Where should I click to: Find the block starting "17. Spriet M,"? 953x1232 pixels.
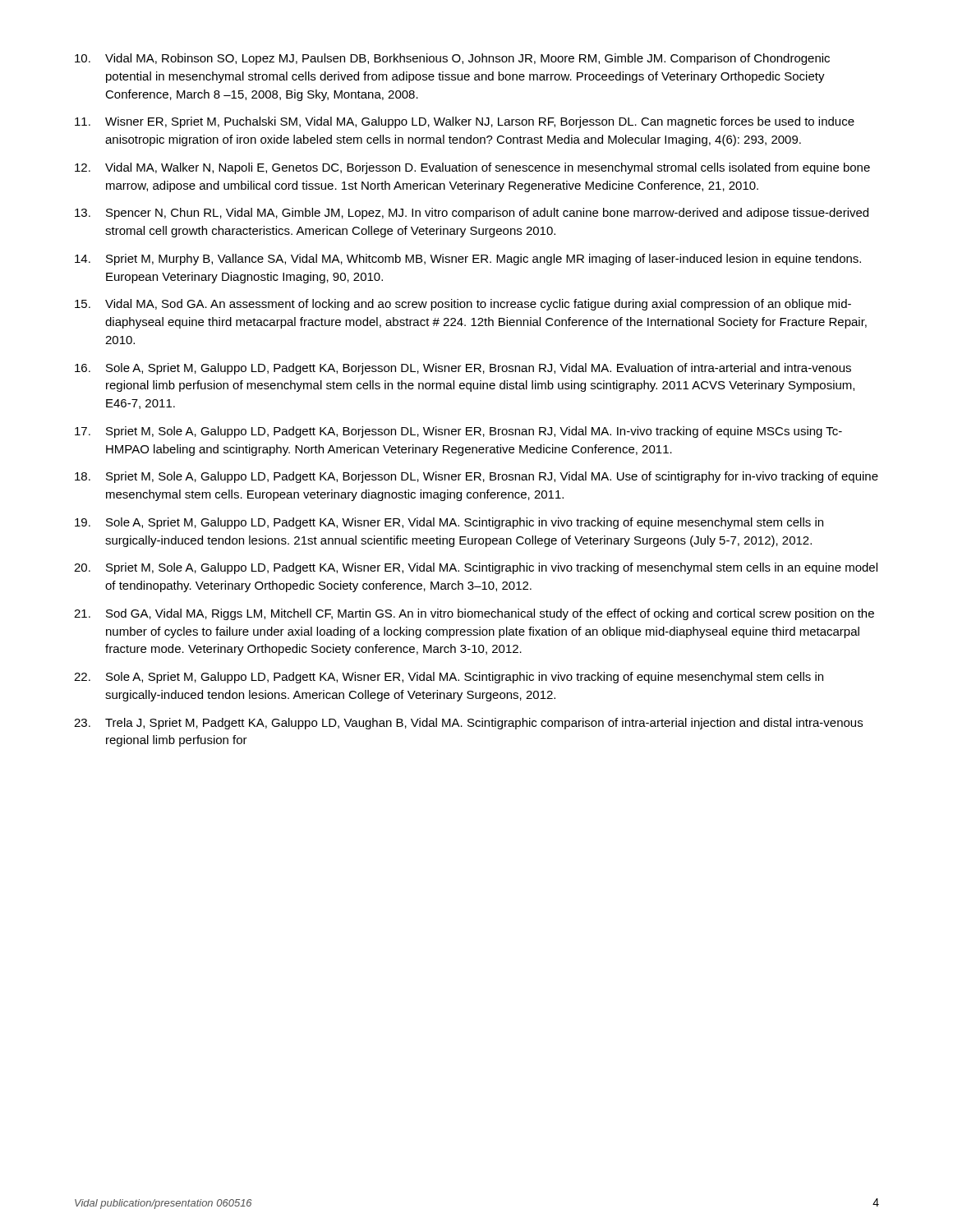pos(476,440)
